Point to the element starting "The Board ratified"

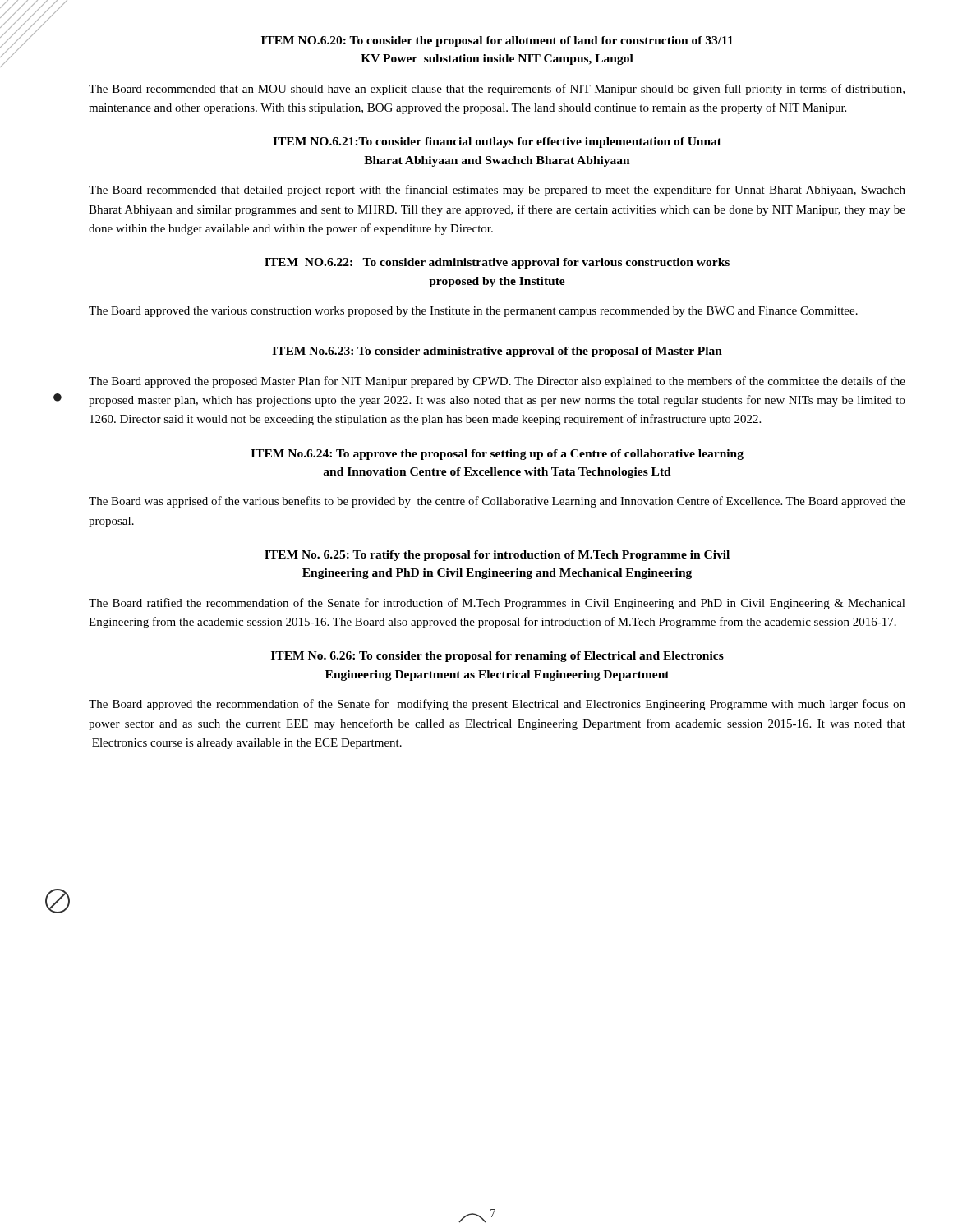(x=497, y=612)
